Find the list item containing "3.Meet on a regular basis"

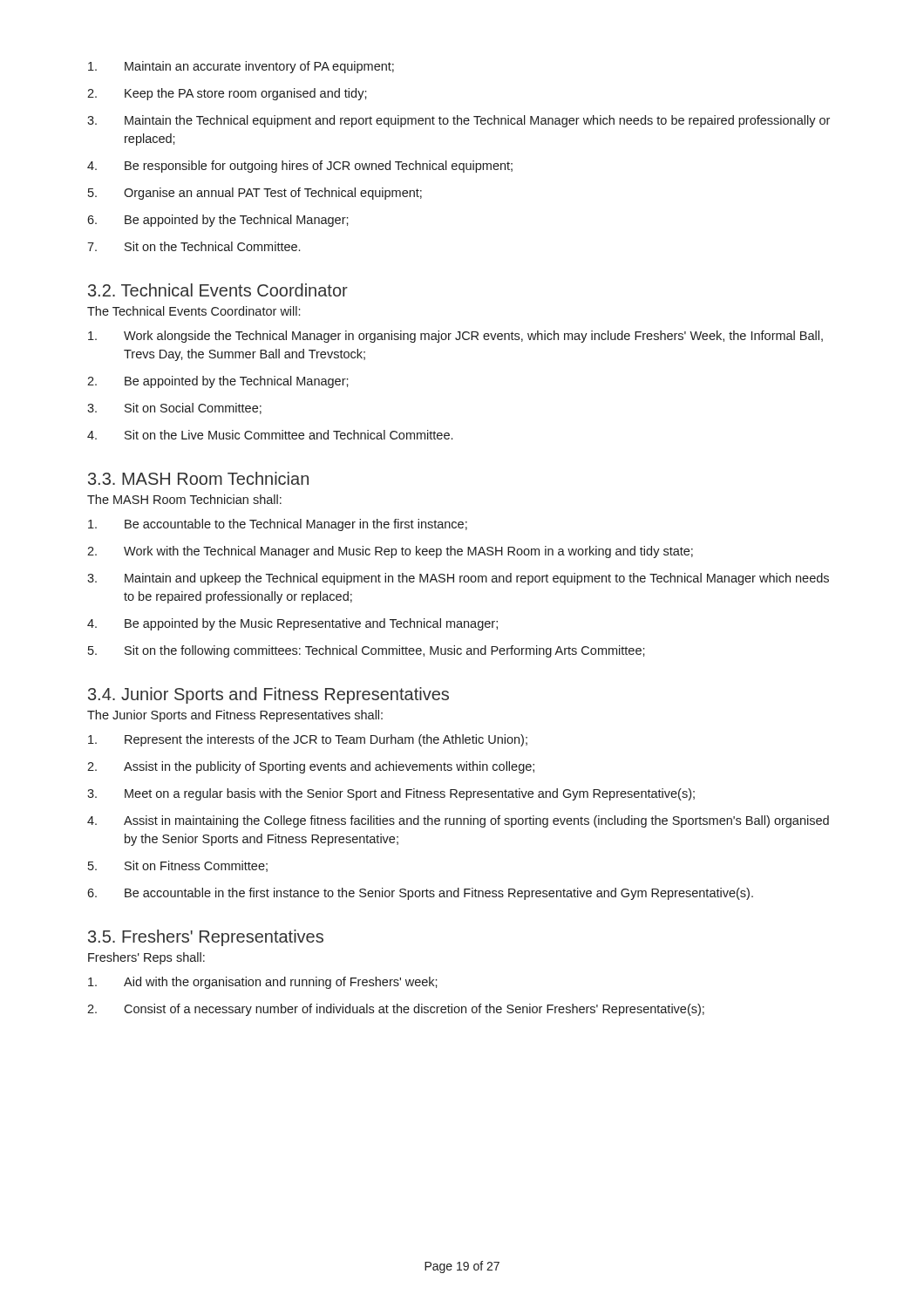coord(462,794)
